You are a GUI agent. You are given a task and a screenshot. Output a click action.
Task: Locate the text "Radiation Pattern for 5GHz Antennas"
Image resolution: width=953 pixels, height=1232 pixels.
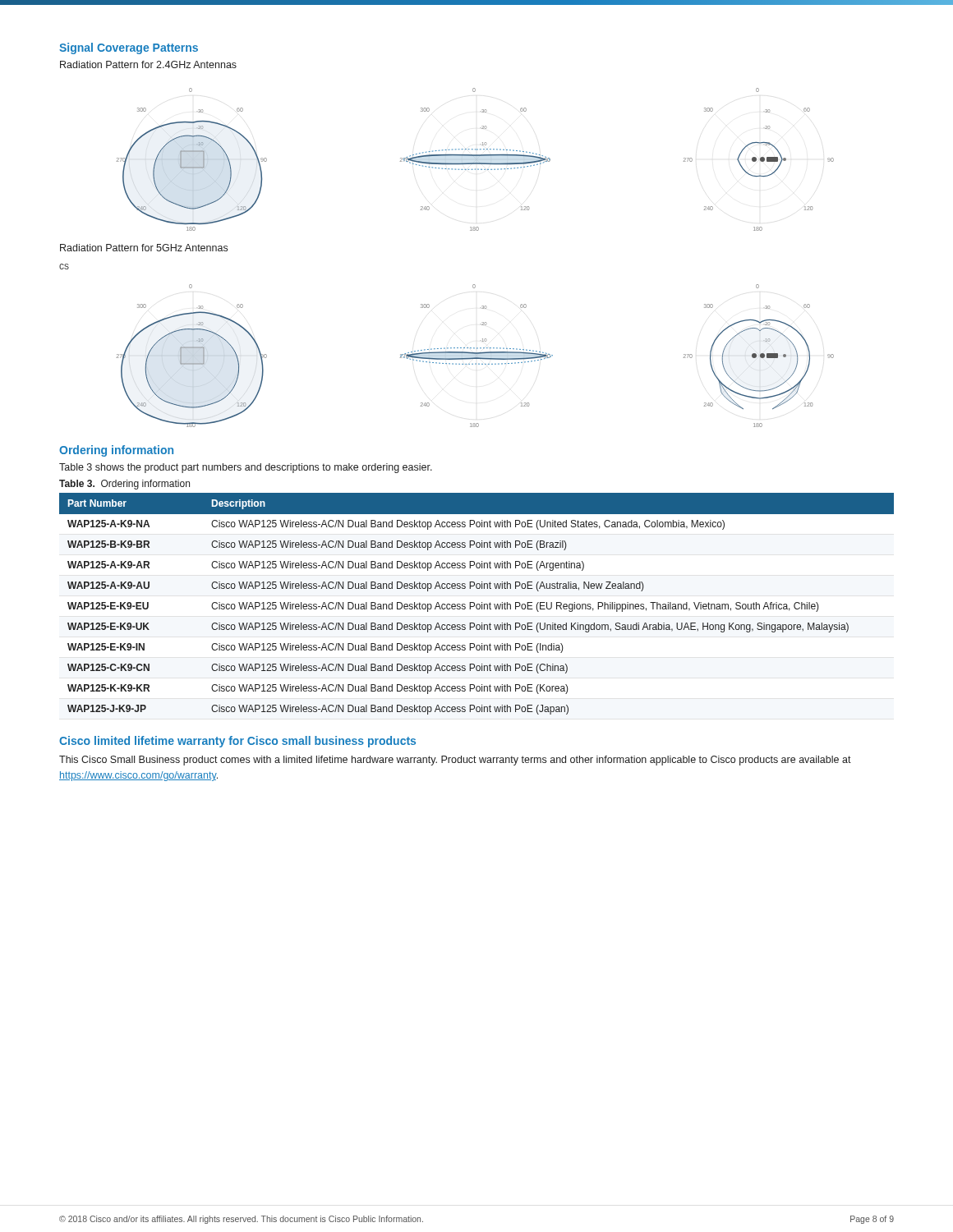point(144,248)
